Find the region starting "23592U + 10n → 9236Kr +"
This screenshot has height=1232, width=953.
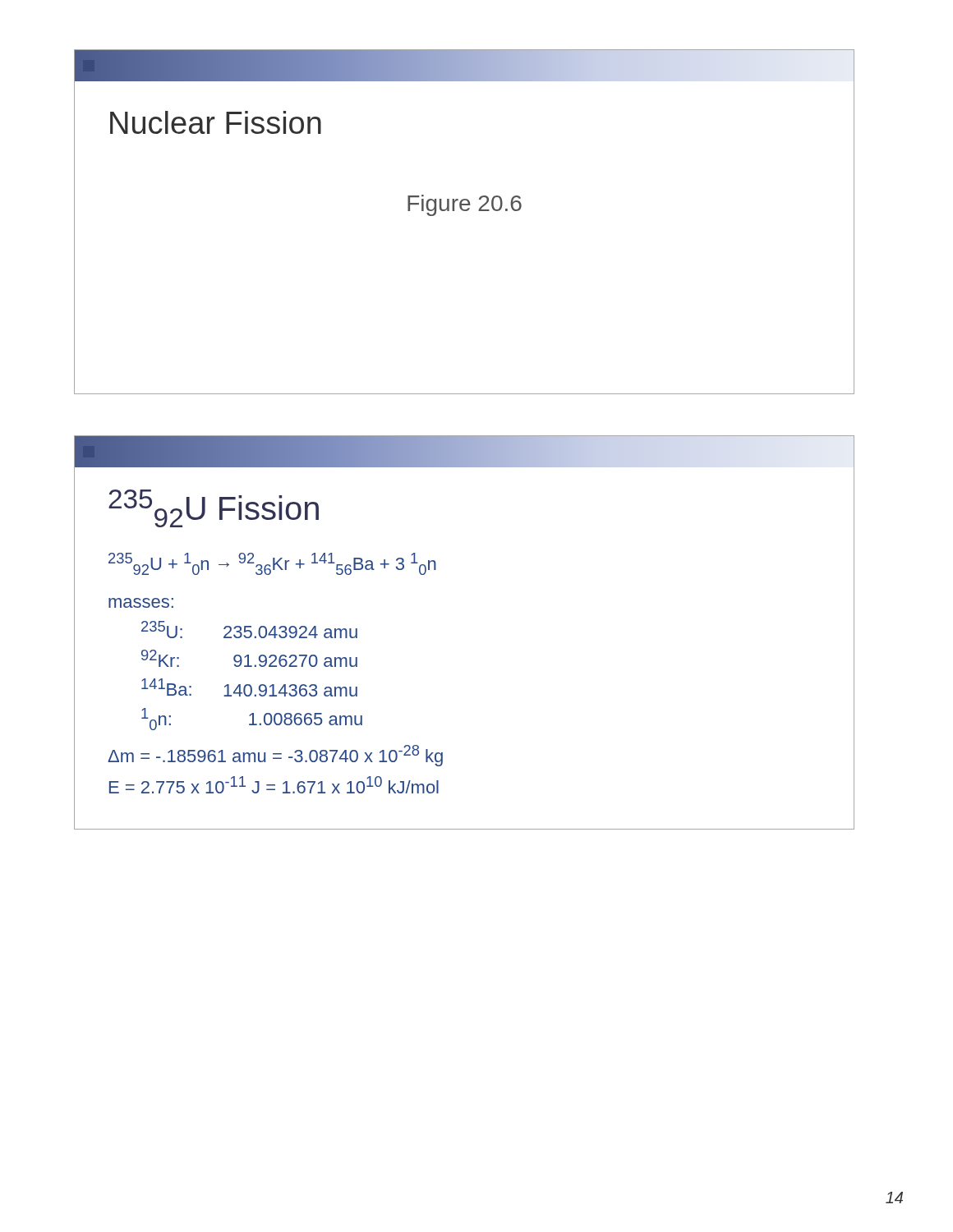(272, 564)
